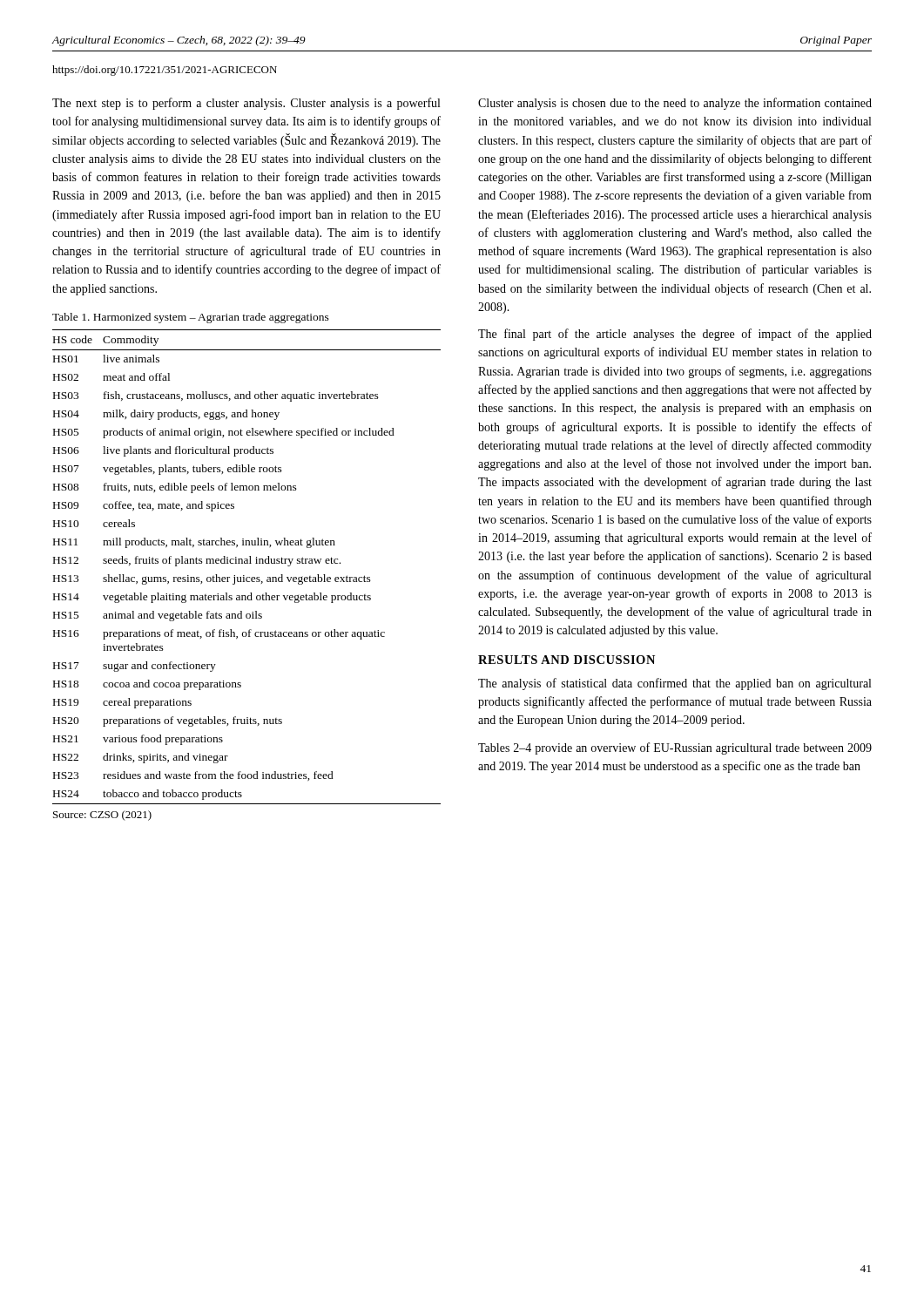
Task: Point to the text block starting "Source: CZSO (2021)"
Action: click(102, 814)
